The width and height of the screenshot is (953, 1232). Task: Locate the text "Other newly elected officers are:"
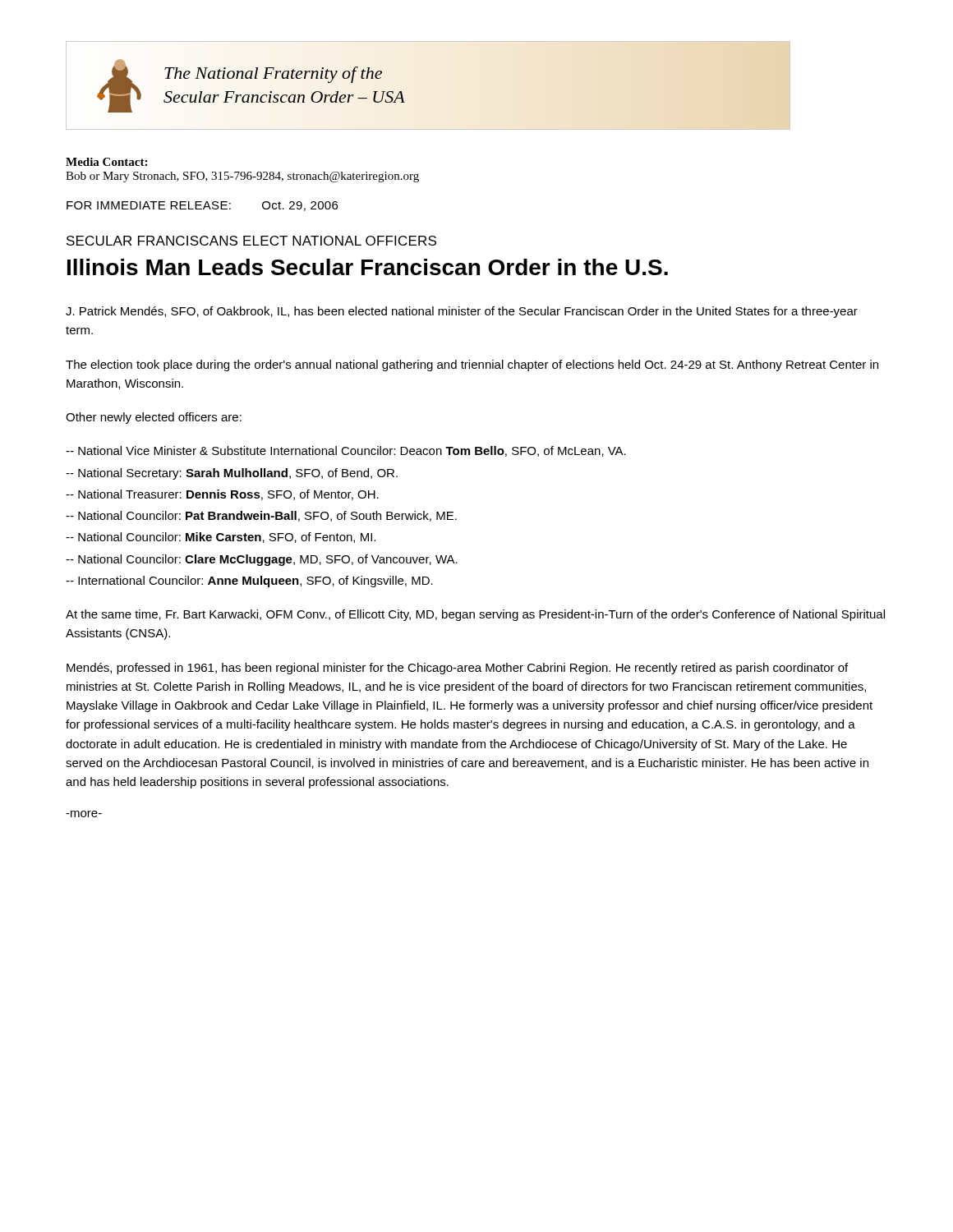pyautogui.click(x=154, y=417)
